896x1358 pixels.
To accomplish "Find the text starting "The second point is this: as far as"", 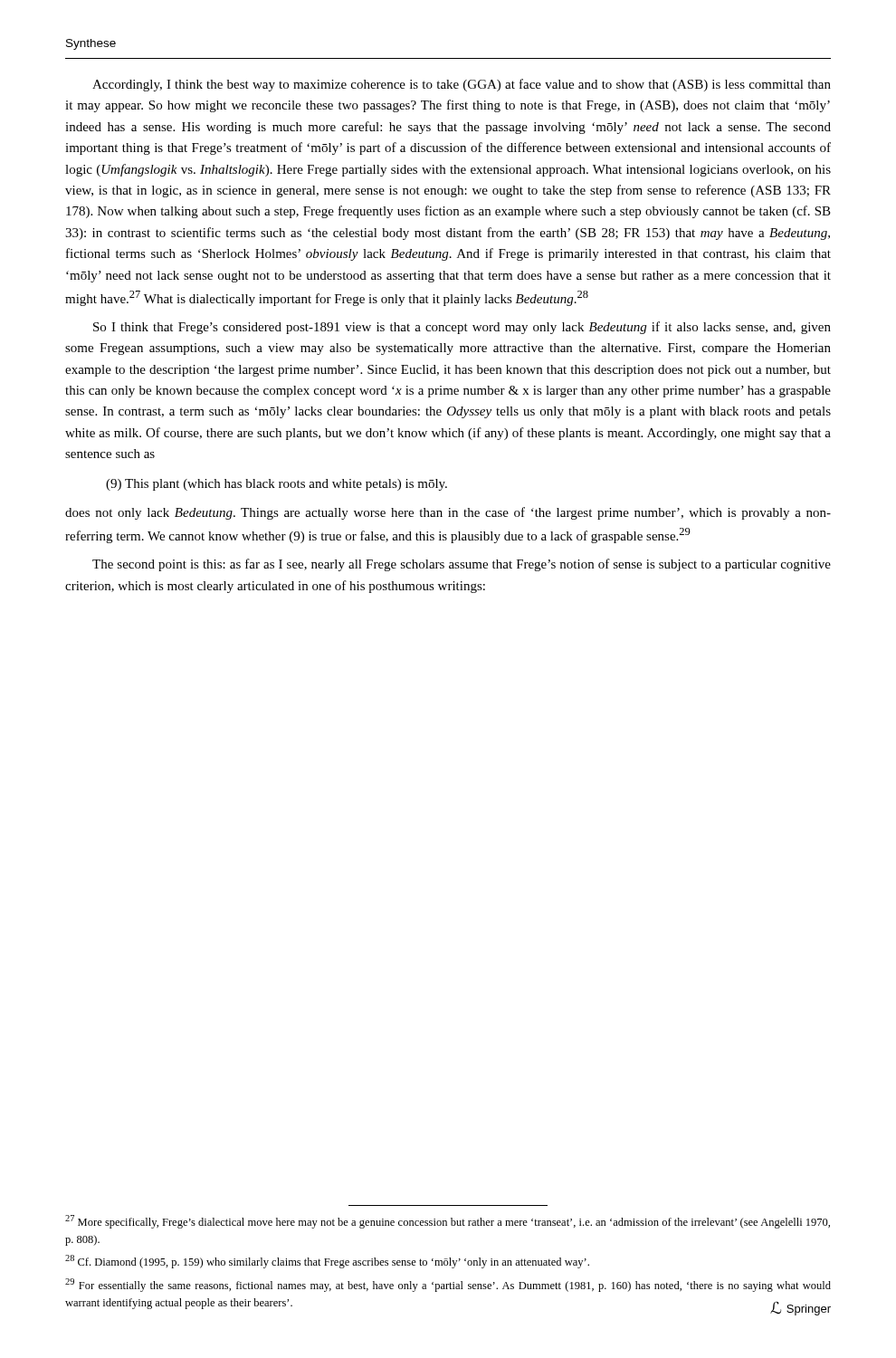I will point(448,575).
